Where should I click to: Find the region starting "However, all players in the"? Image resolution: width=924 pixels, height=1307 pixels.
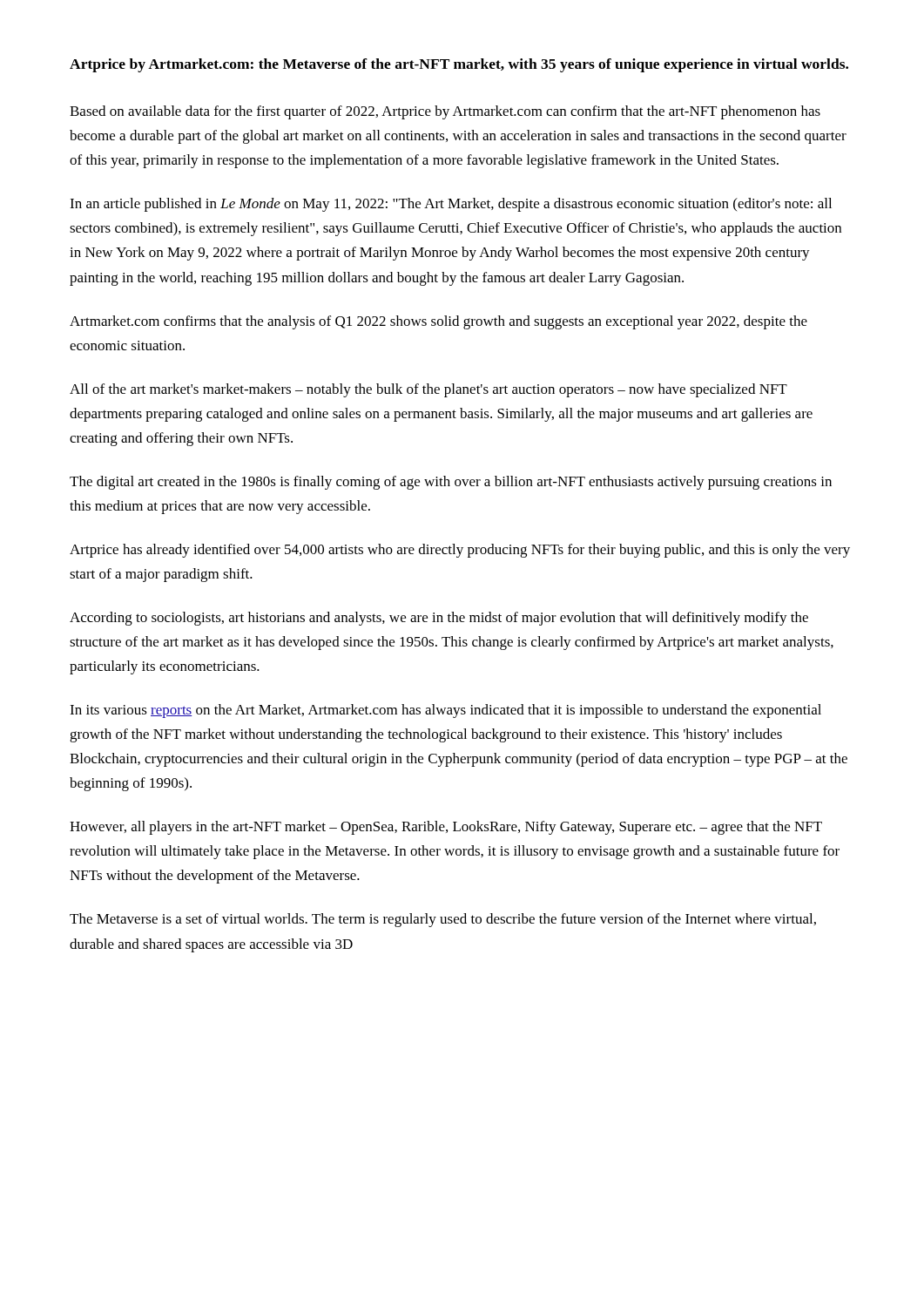tap(455, 851)
